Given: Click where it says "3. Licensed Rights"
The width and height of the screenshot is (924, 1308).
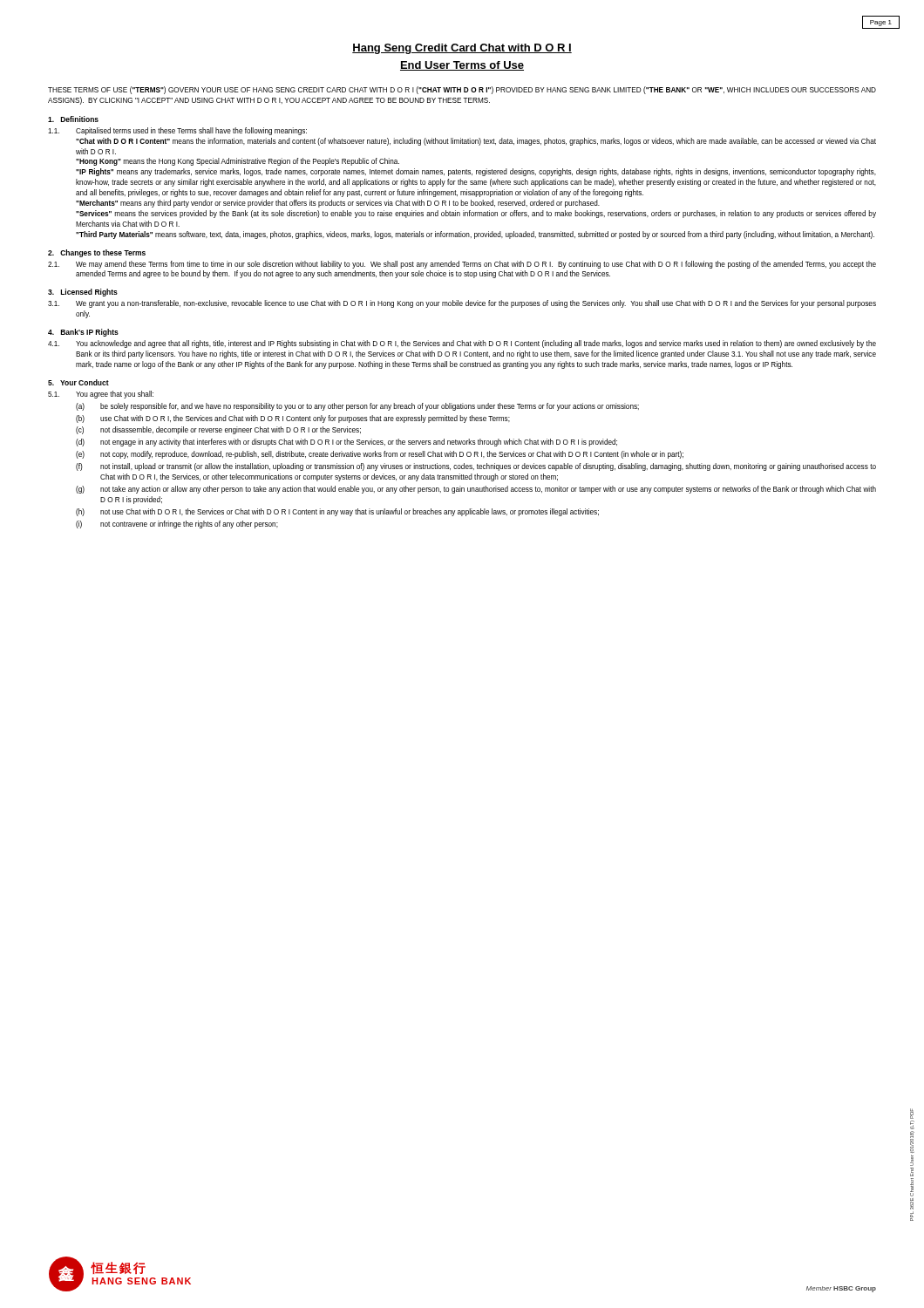Looking at the screenshot, I should (x=83, y=292).
